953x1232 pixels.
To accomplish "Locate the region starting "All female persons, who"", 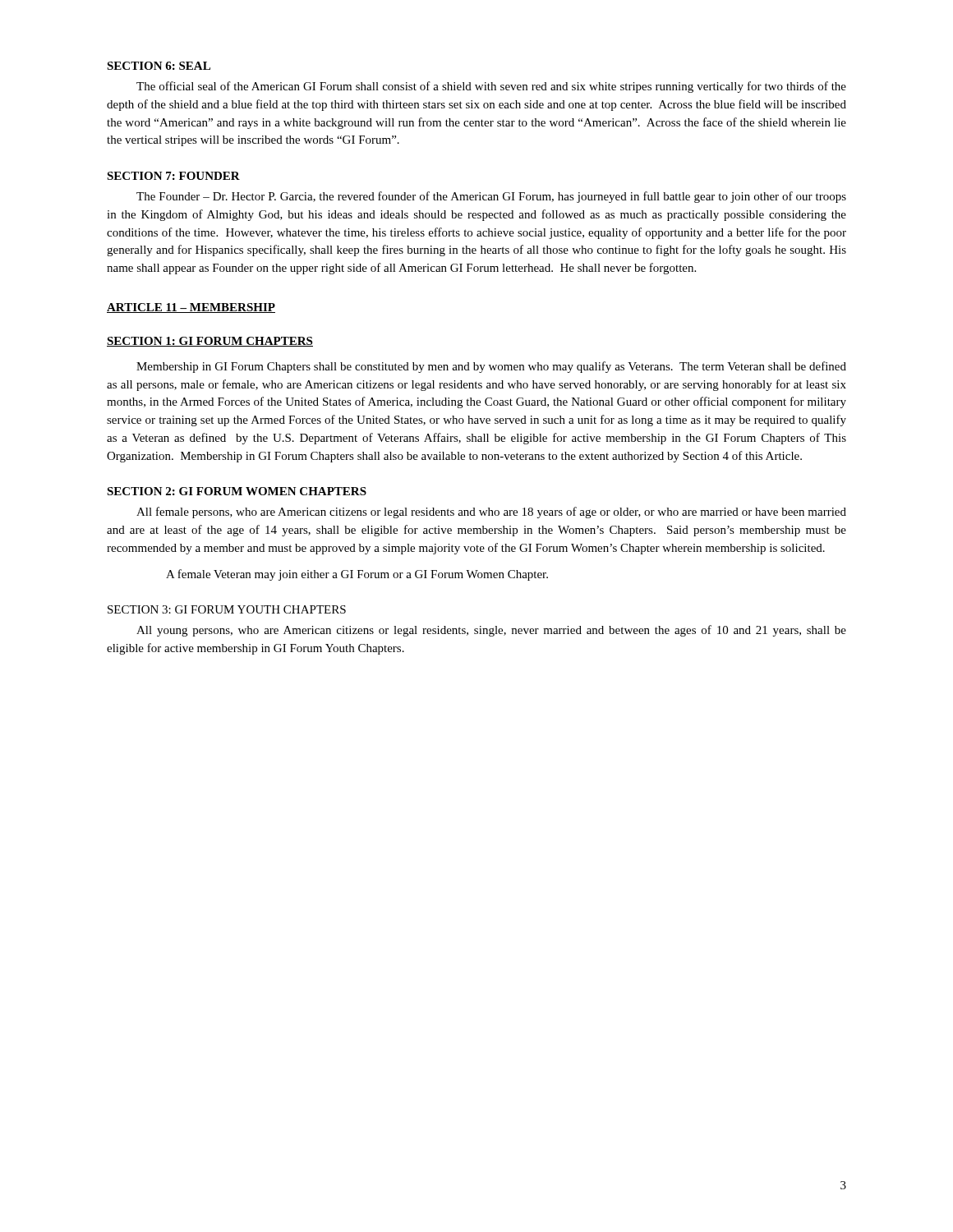I will (x=476, y=530).
